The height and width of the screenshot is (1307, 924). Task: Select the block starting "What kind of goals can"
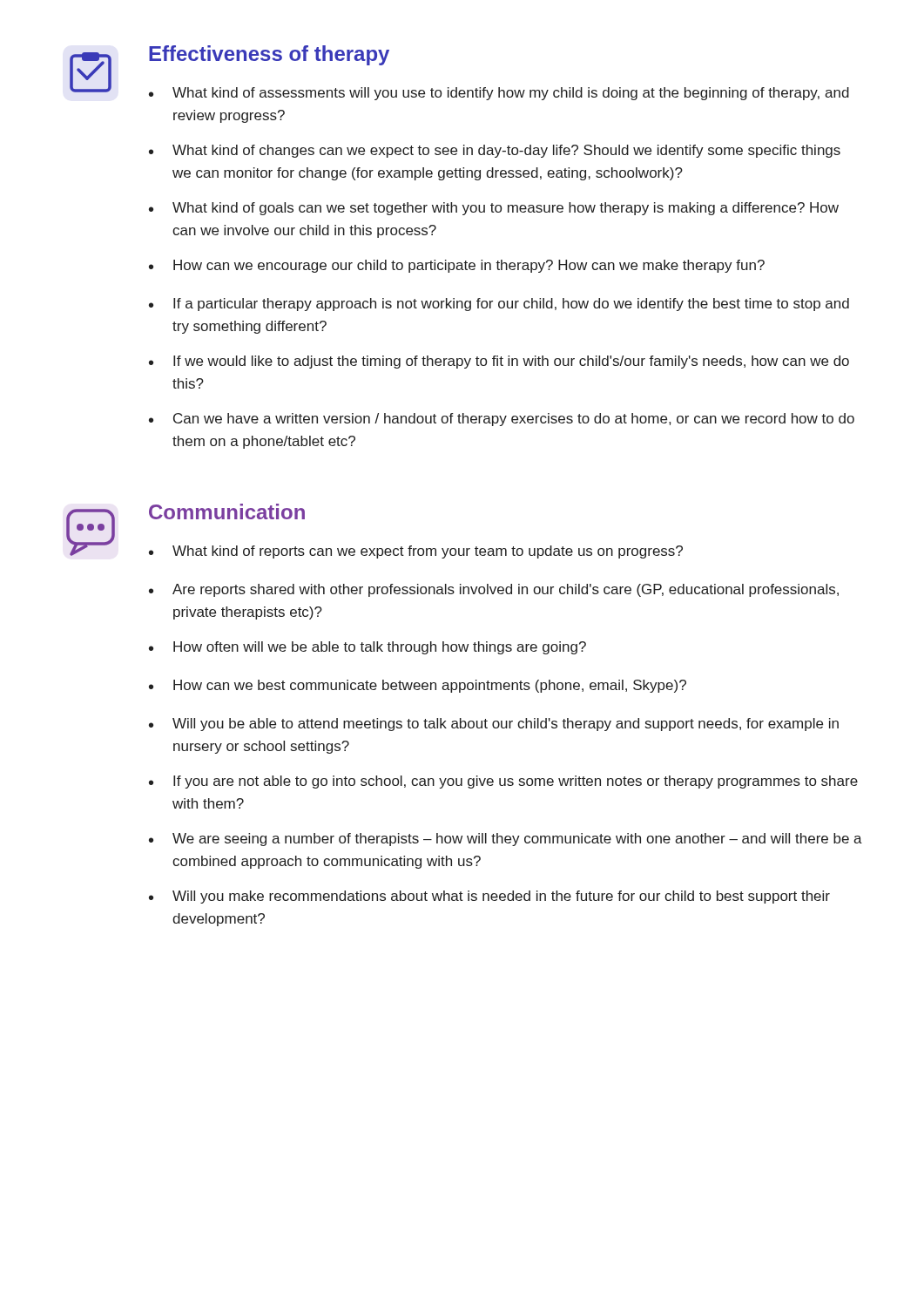(518, 219)
